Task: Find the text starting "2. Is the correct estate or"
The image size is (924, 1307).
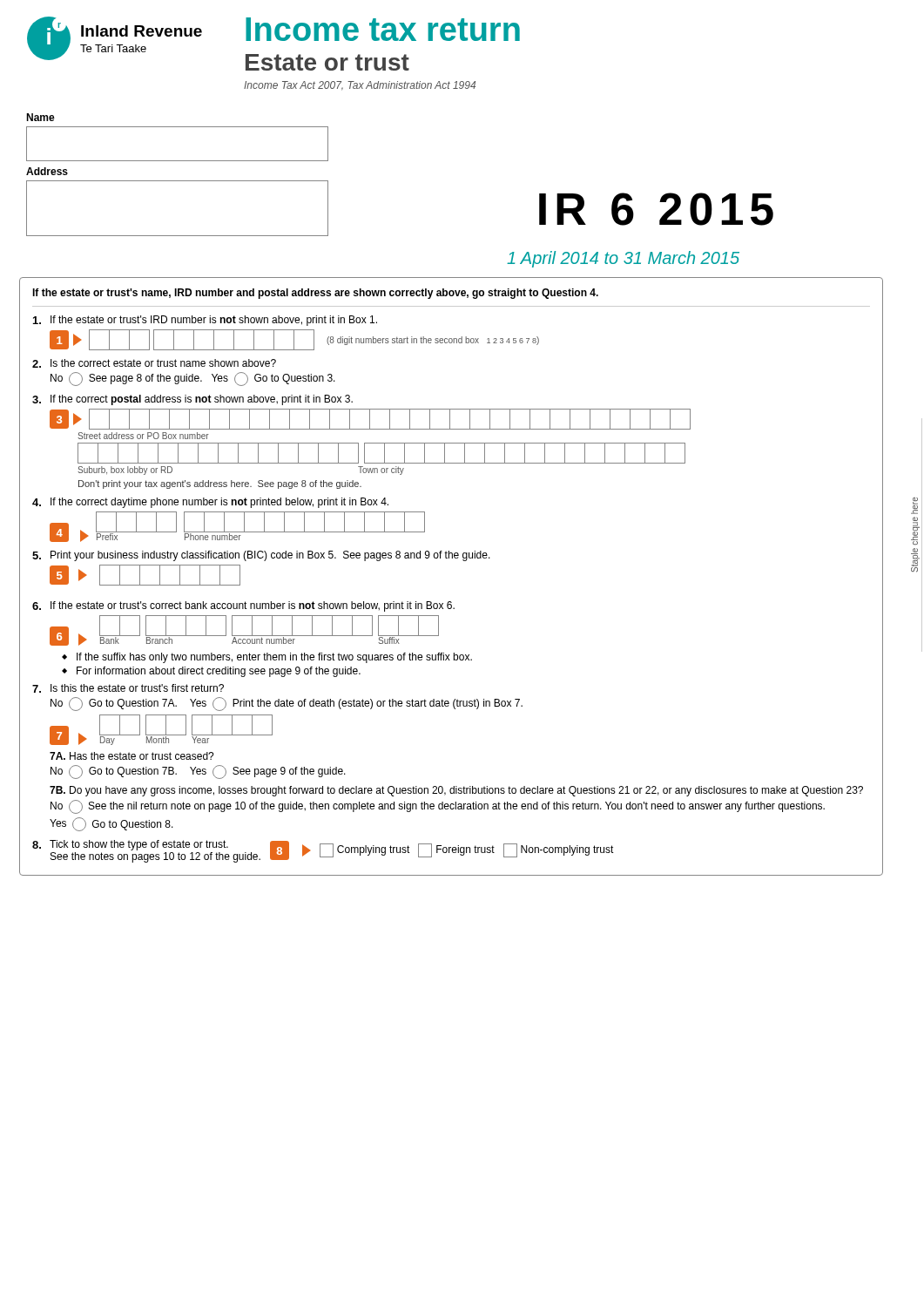Action: coord(154,363)
